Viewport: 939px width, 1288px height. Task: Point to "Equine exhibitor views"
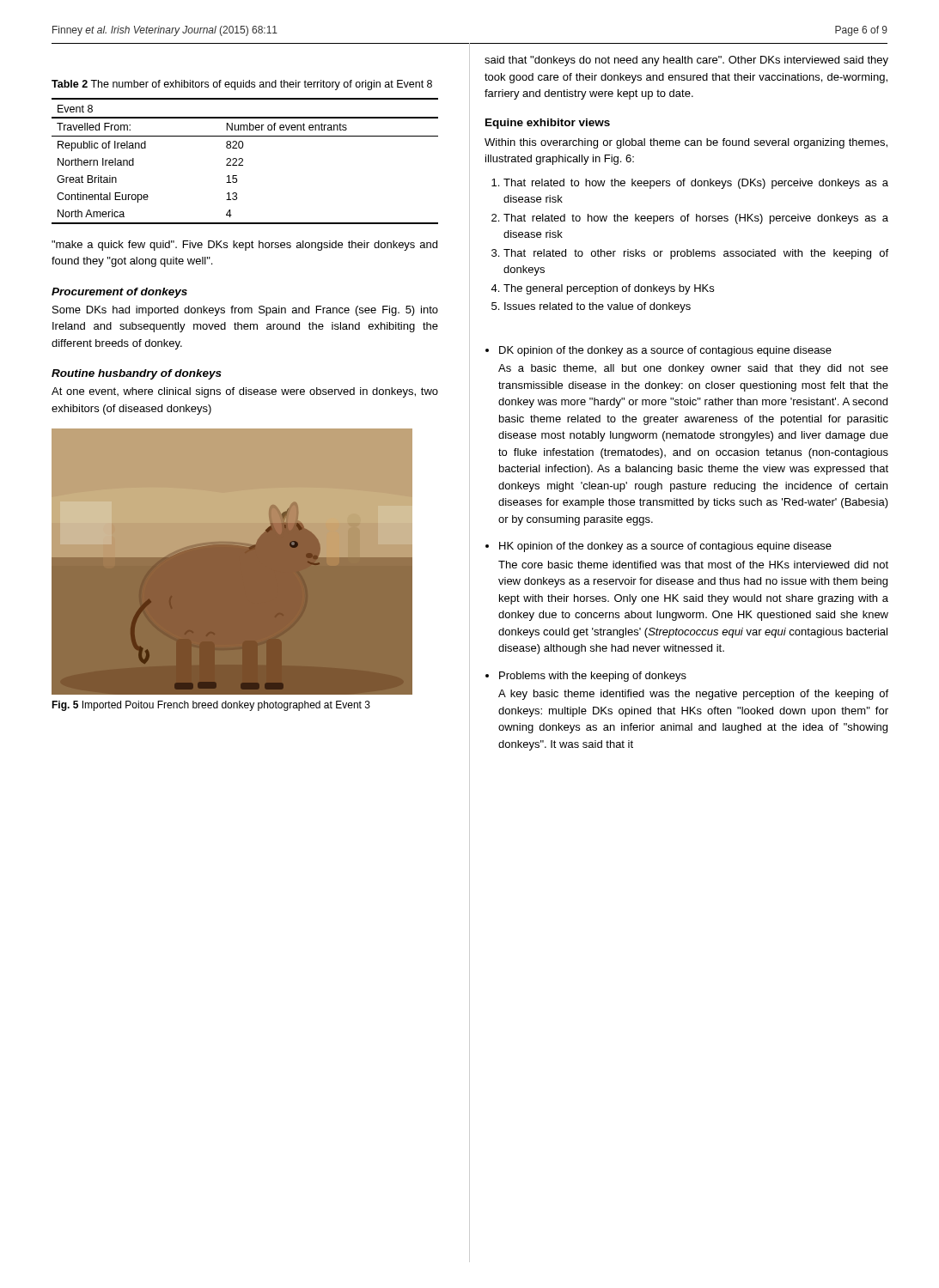pos(547,122)
